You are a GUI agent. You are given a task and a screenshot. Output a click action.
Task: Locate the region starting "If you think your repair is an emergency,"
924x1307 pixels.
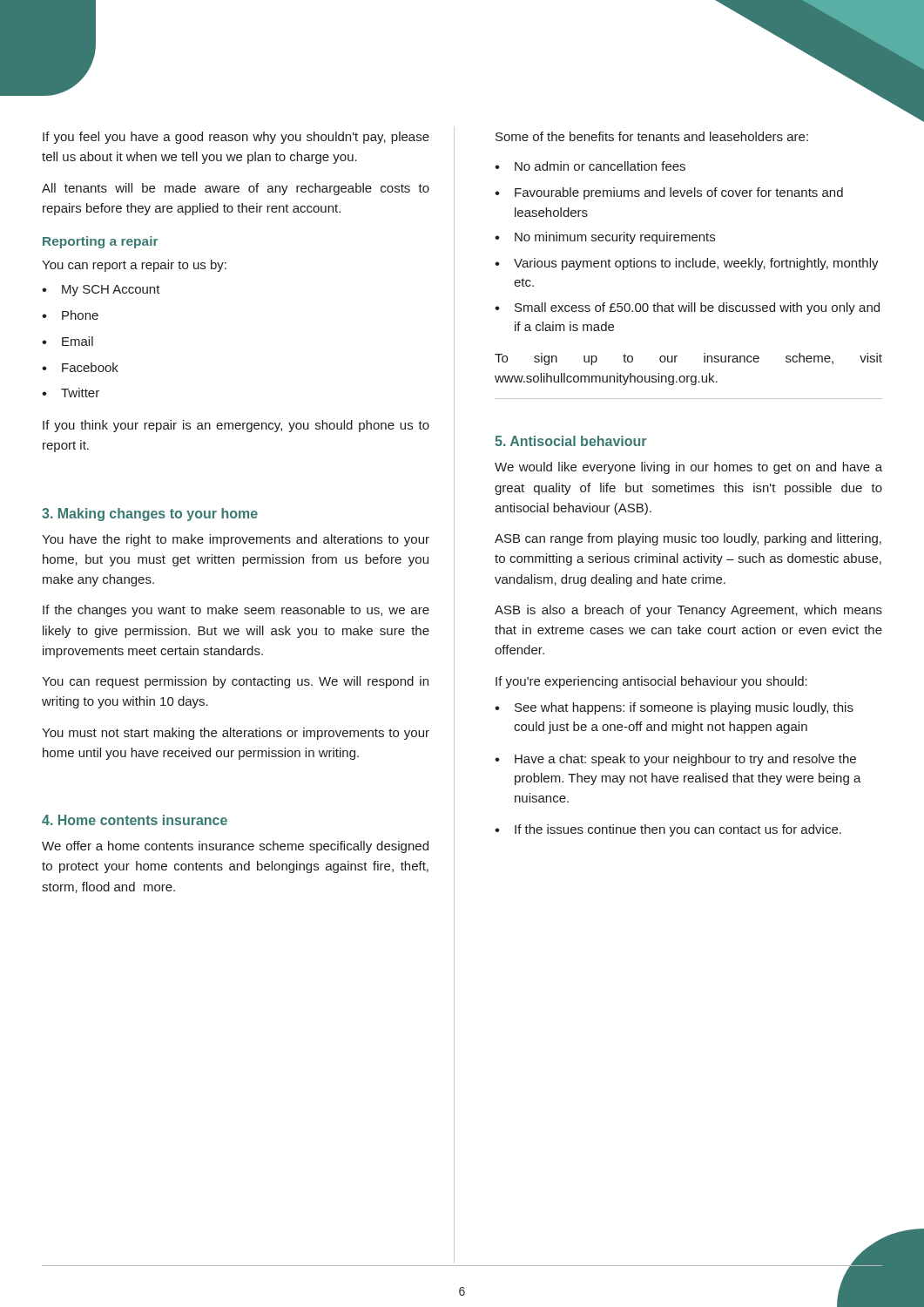click(236, 435)
